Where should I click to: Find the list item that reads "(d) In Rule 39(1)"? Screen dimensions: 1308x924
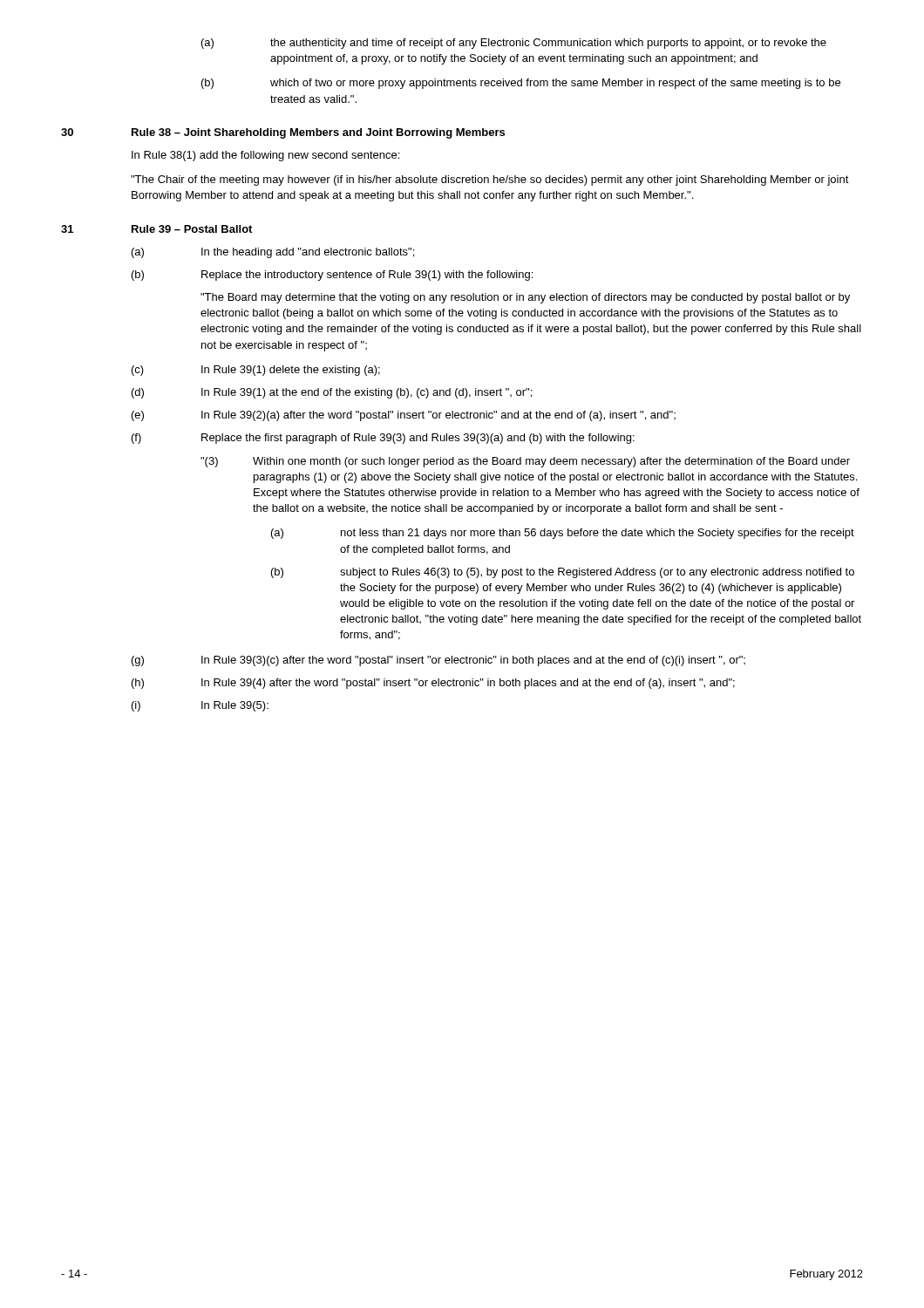(462, 392)
